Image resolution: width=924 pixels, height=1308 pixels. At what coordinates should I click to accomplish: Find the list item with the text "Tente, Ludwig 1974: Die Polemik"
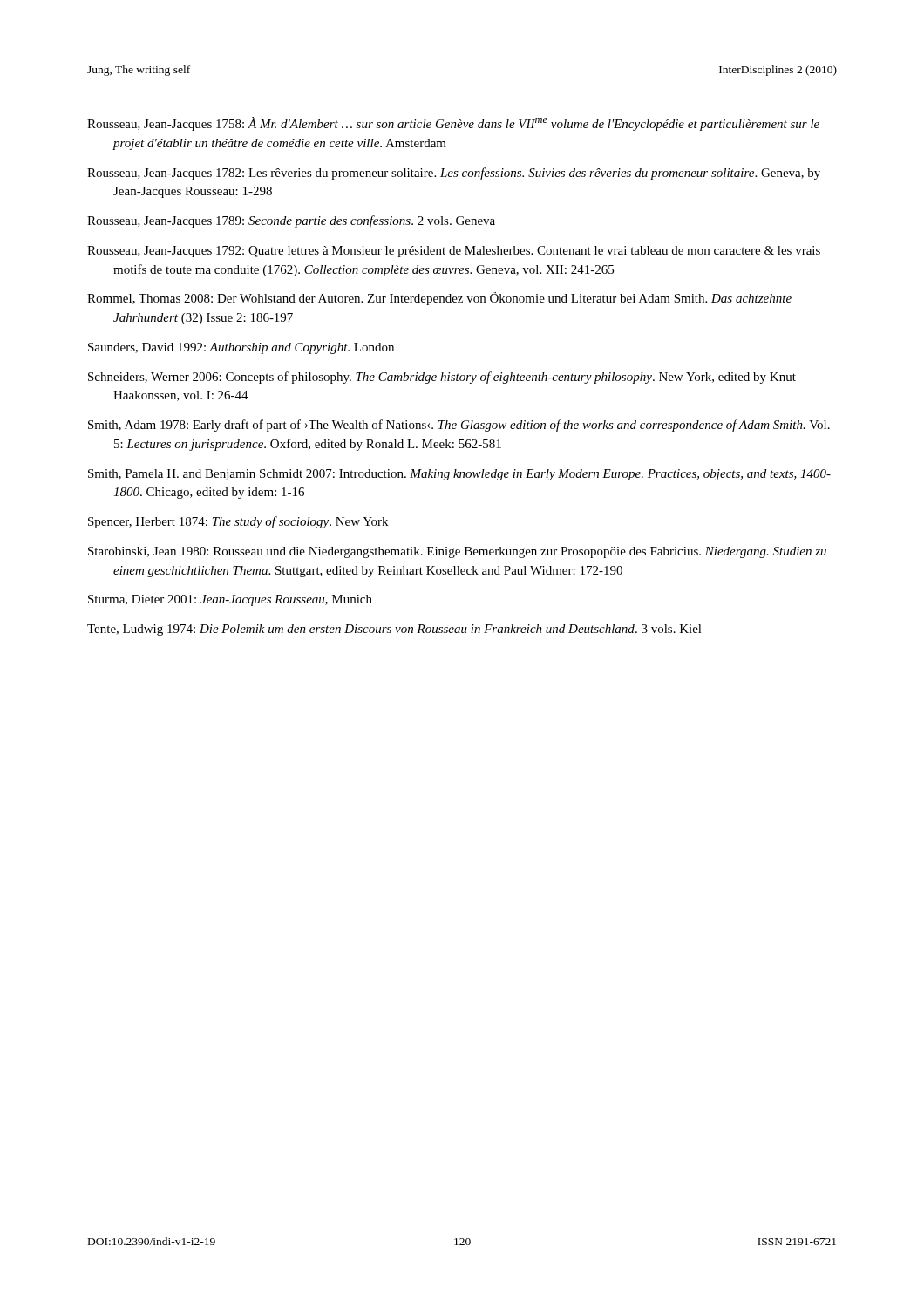click(x=462, y=629)
